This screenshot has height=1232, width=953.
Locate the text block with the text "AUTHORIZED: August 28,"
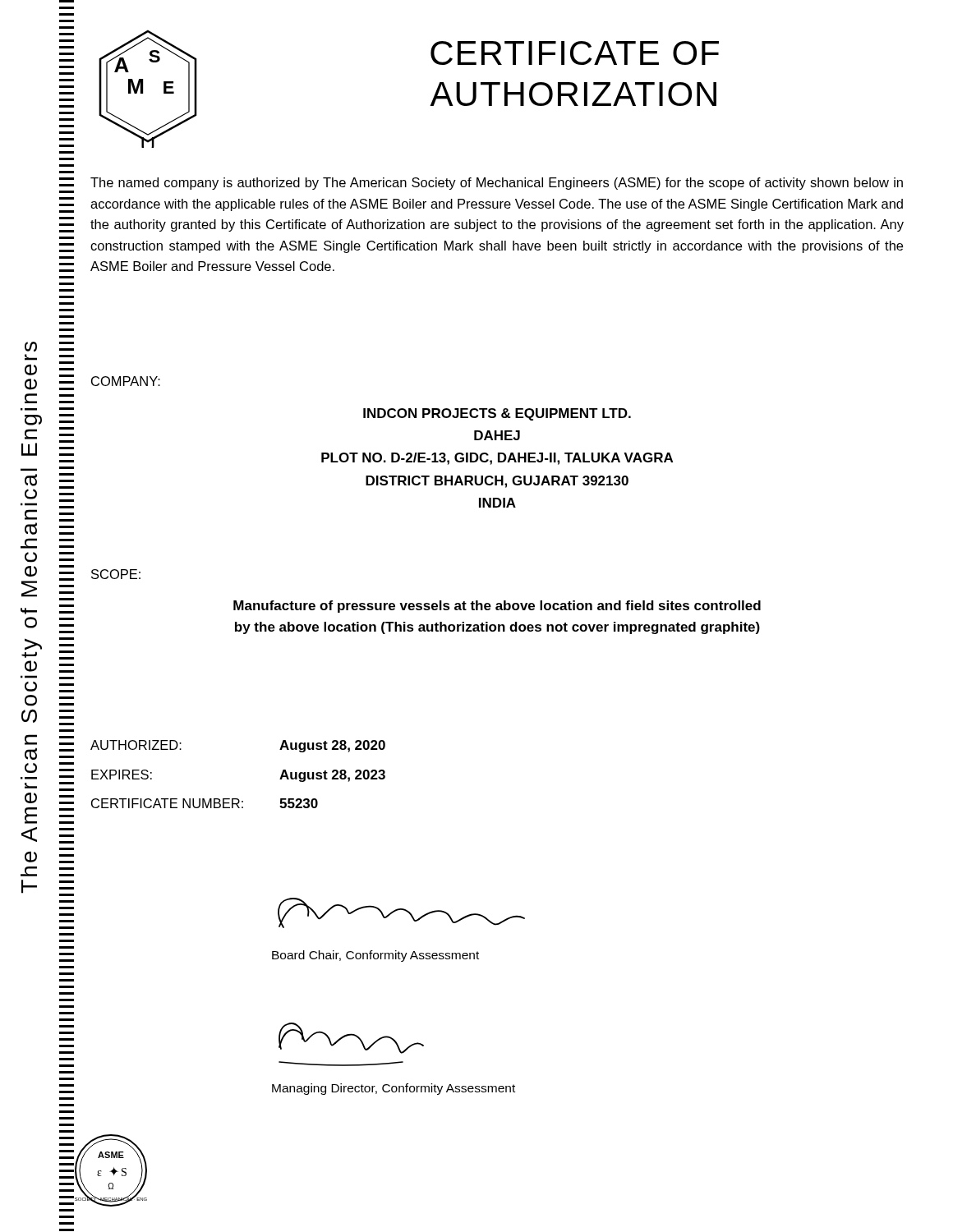pyautogui.click(x=133, y=749)
